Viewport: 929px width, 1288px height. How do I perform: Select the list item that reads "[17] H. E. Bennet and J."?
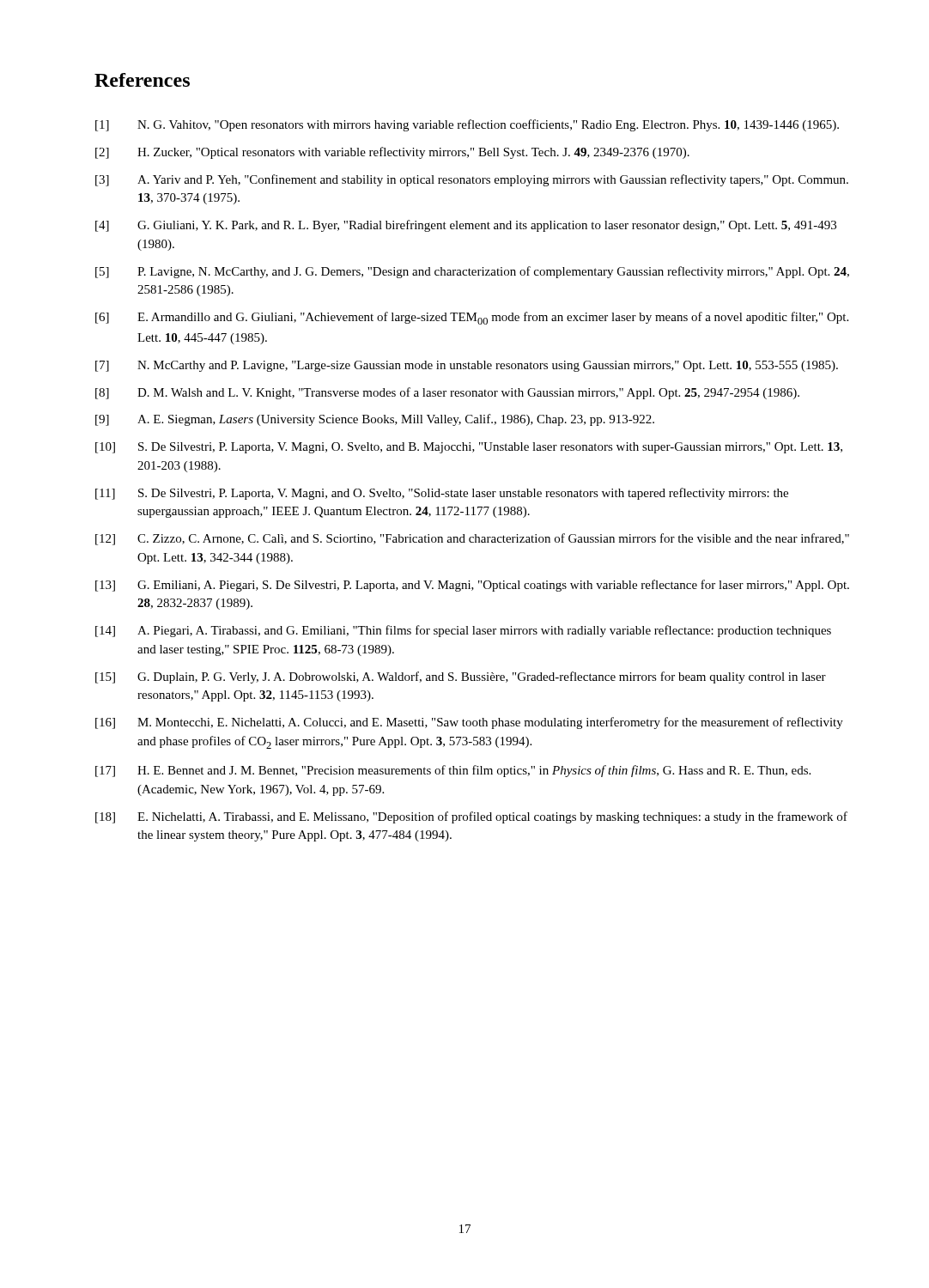[x=473, y=780]
